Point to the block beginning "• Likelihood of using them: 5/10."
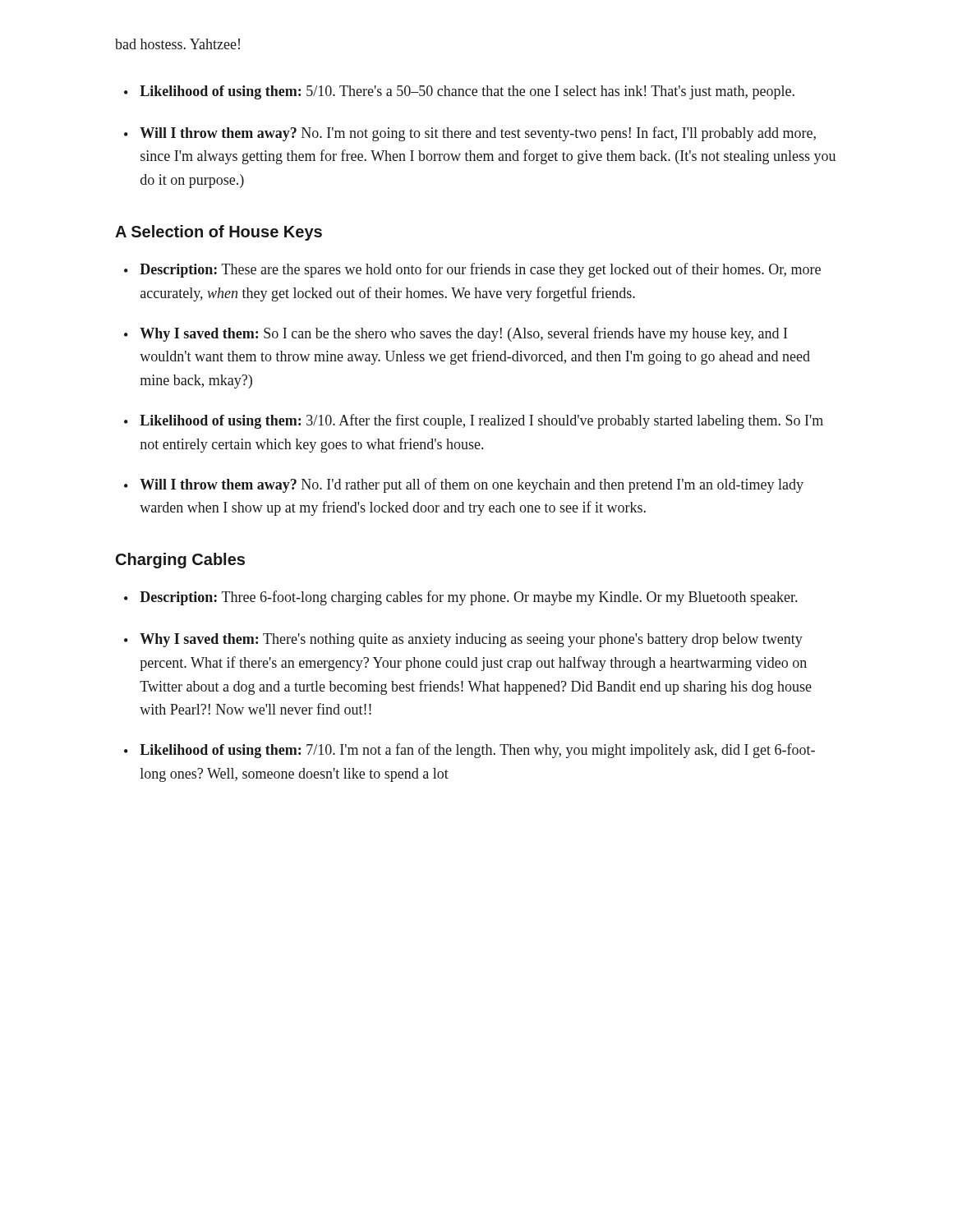The width and height of the screenshot is (953, 1232). [x=481, y=92]
